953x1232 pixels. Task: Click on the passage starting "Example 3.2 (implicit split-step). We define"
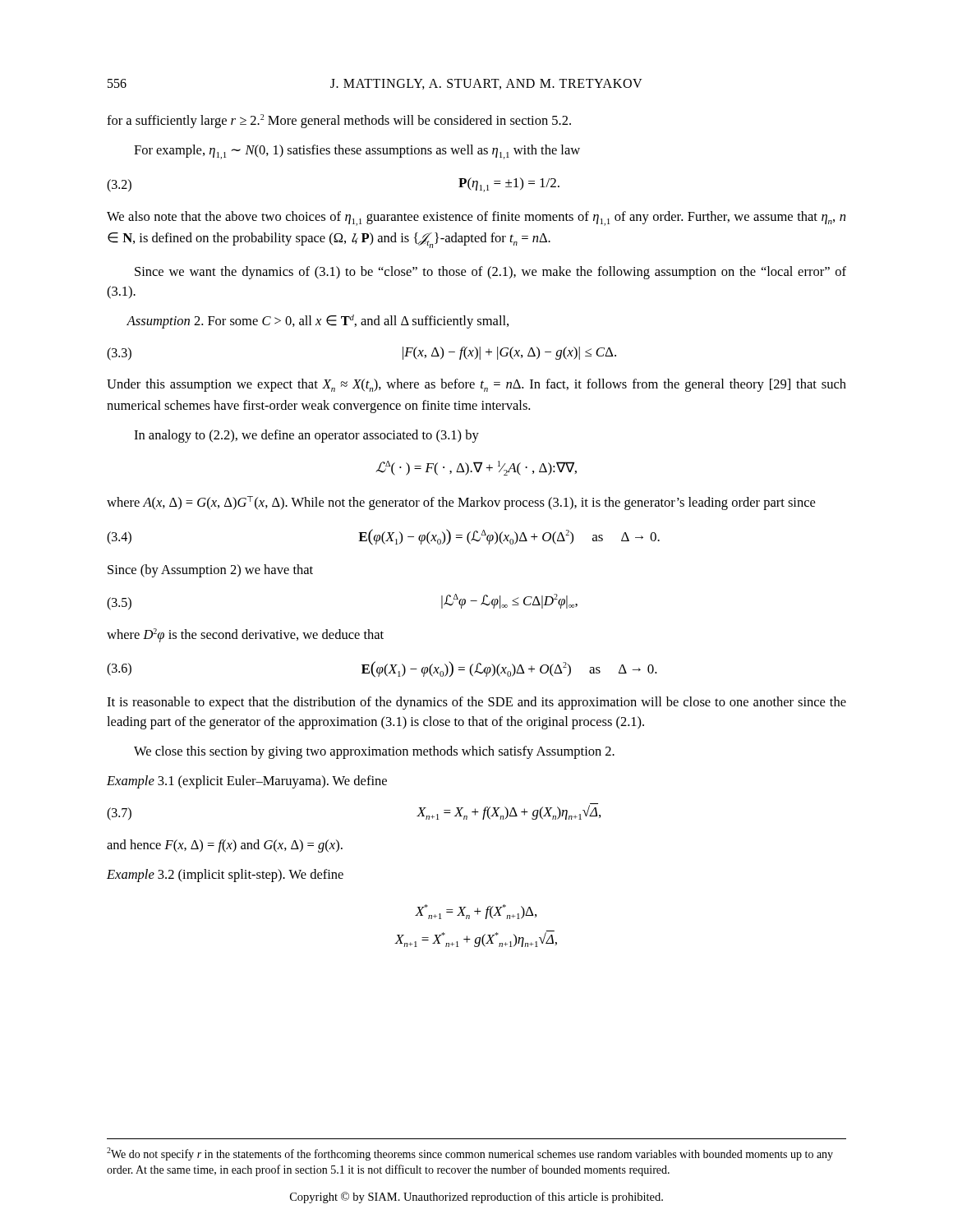225,874
